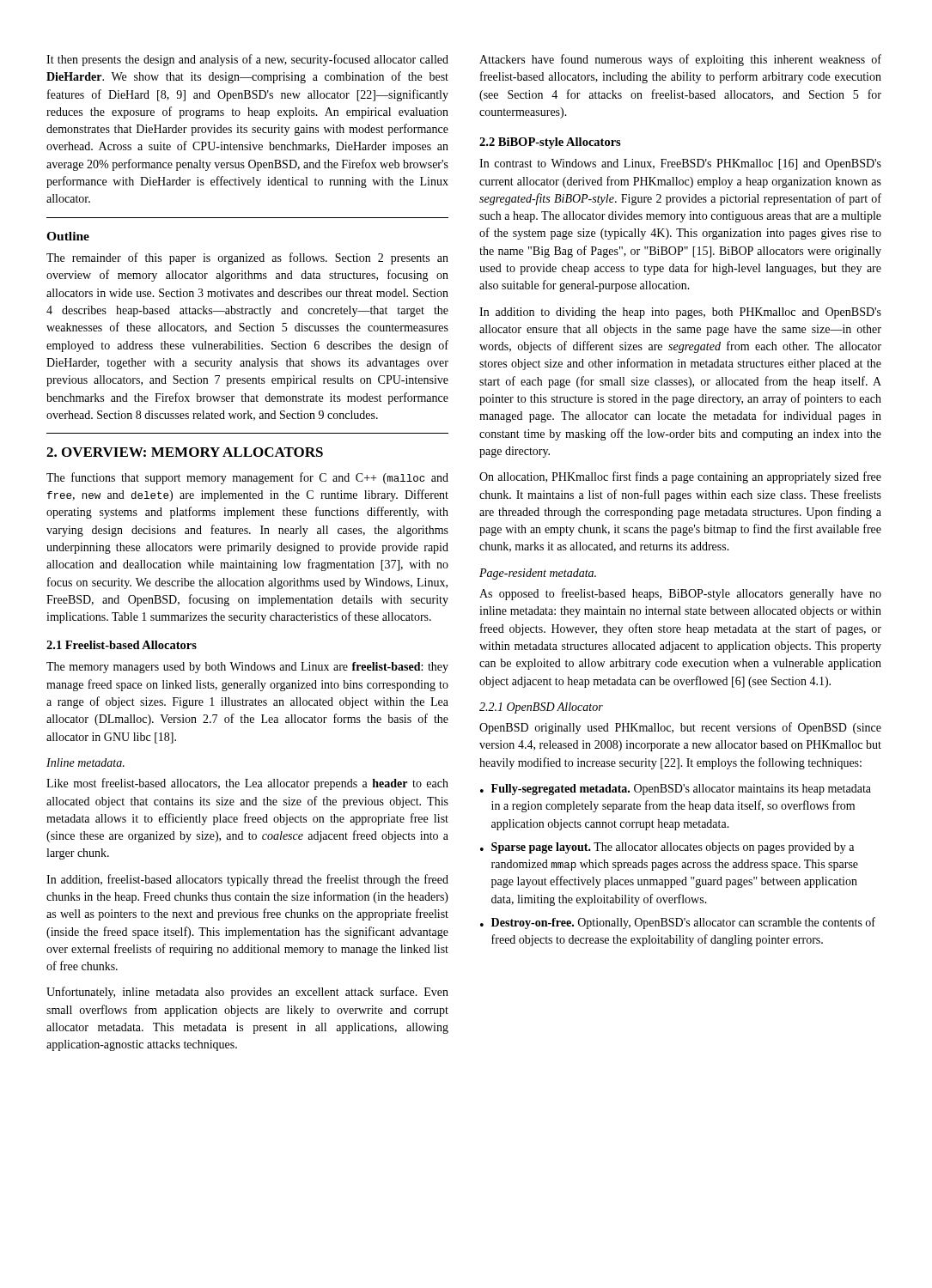
Task: Locate the block of text that opens with "In addition to dividing the heap"
Action: click(680, 382)
